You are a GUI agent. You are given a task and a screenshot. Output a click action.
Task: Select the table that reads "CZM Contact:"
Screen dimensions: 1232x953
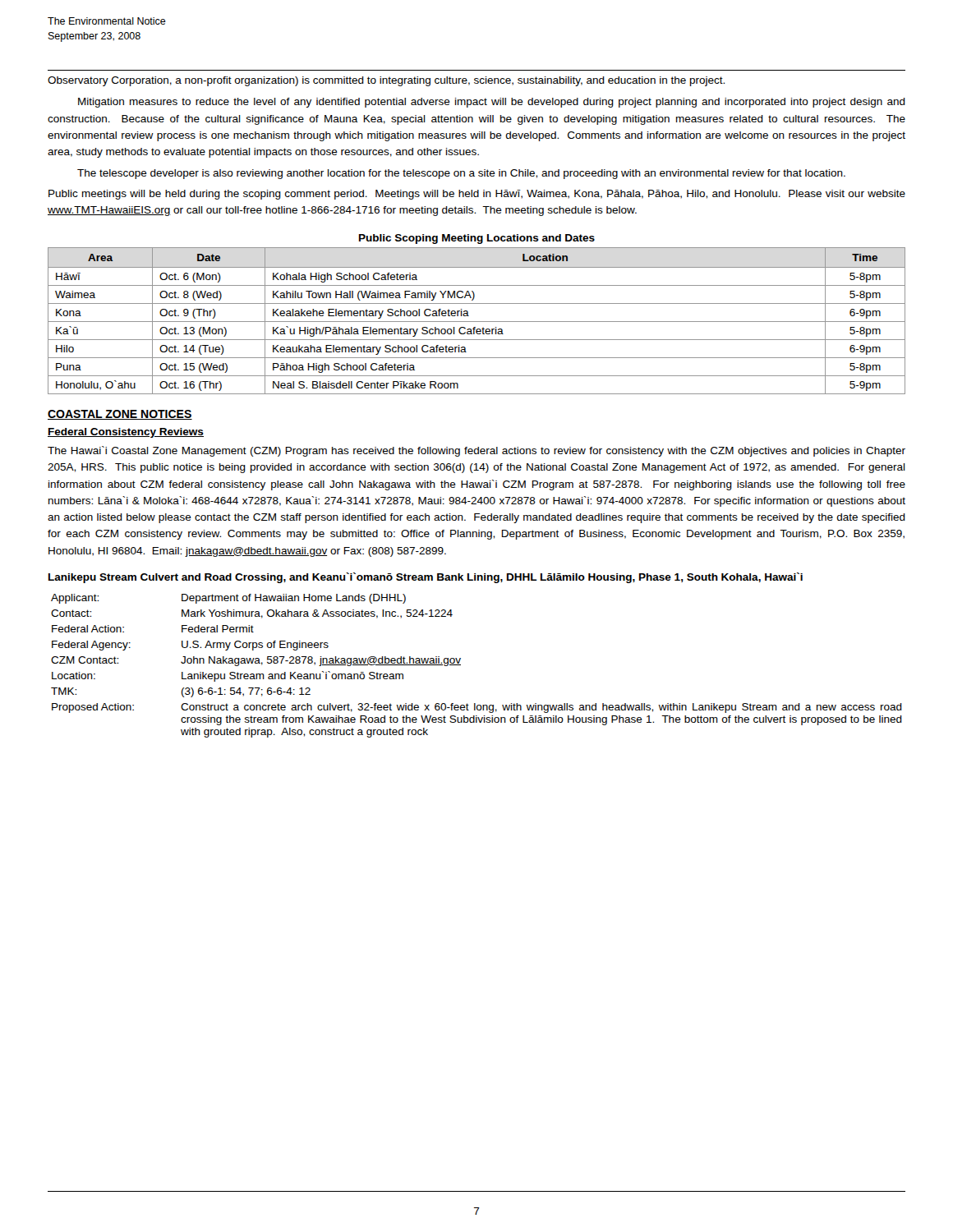pos(476,664)
